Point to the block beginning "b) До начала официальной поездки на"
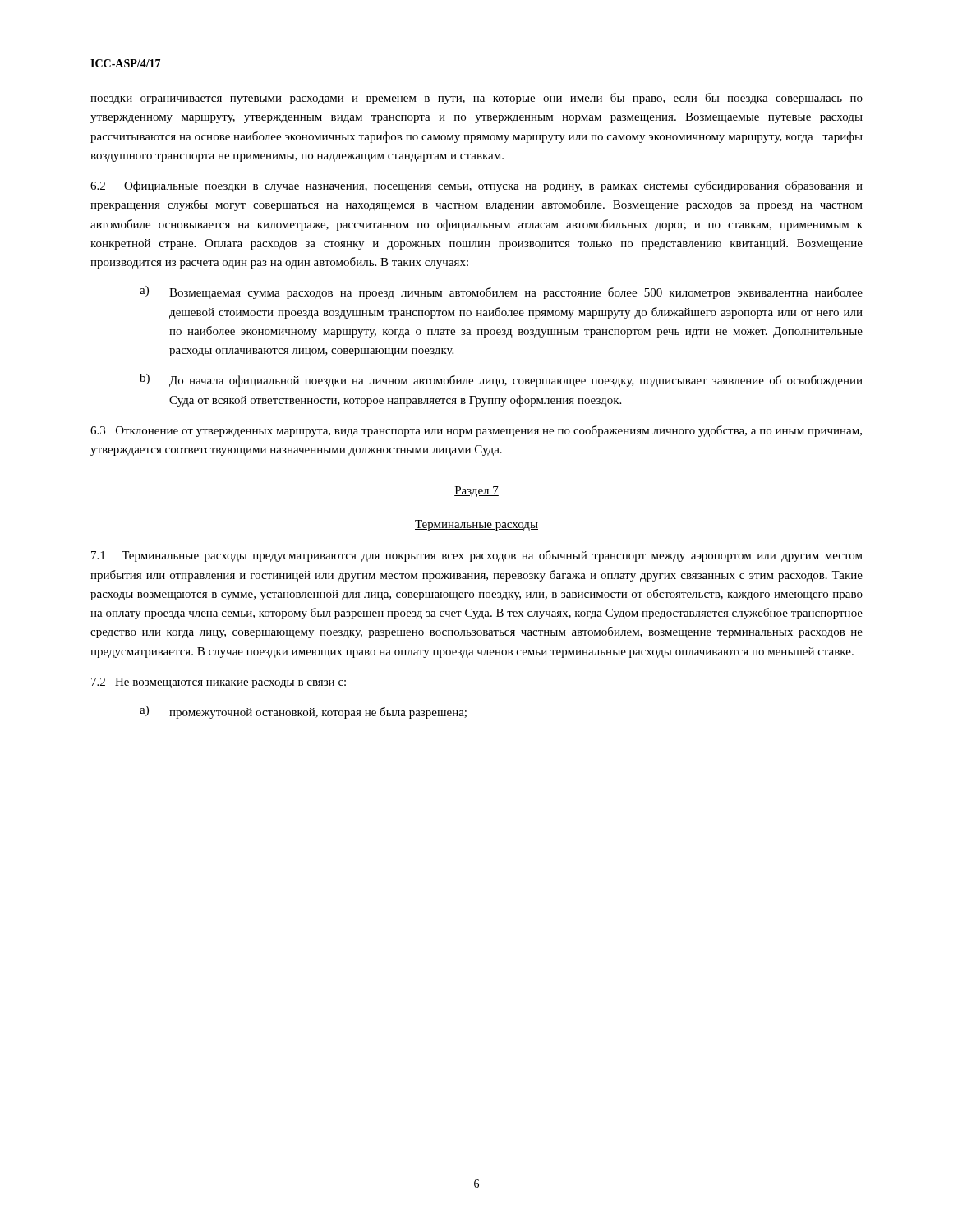 pyautogui.click(x=501, y=391)
